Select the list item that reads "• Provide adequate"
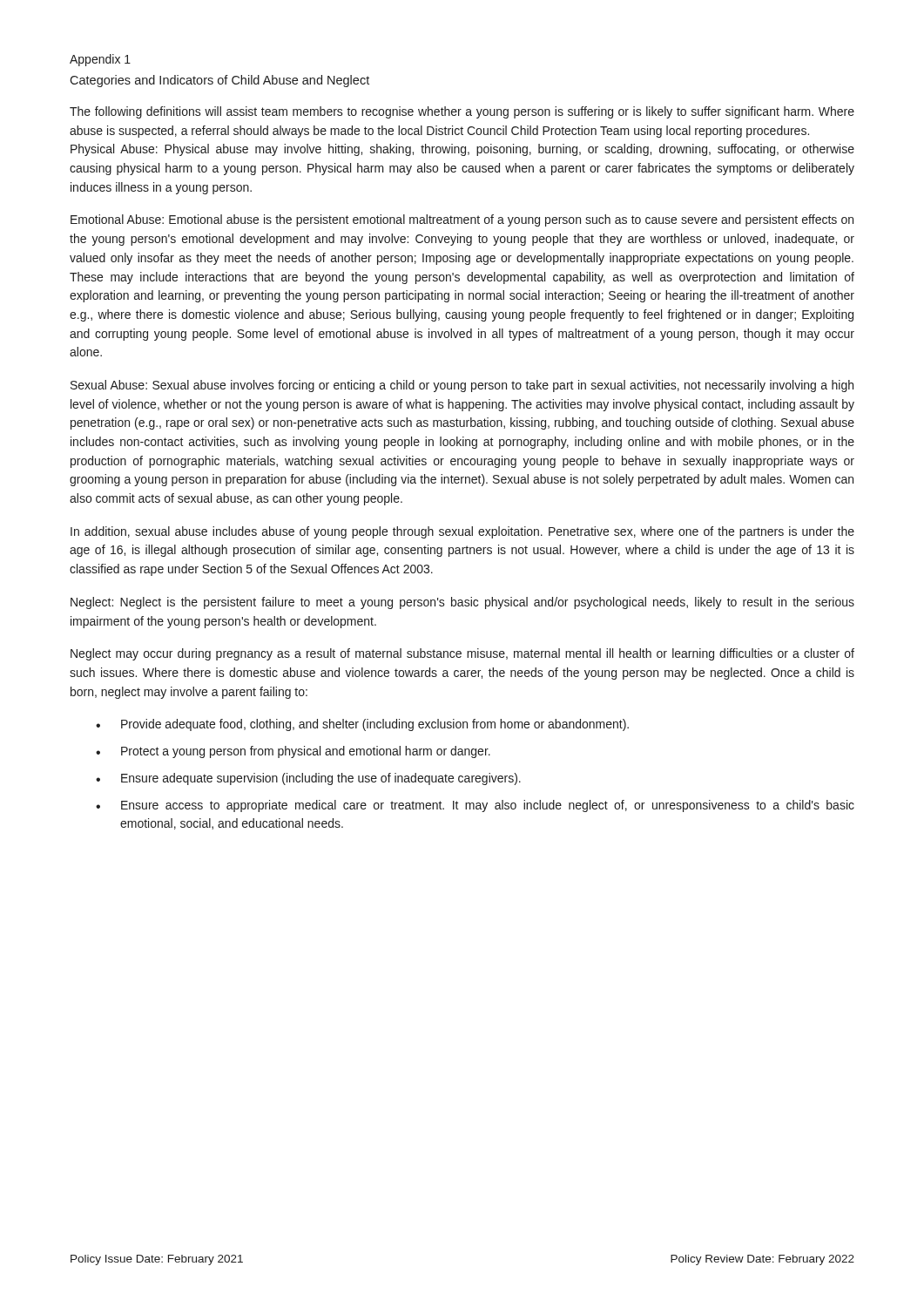The height and width of the screenshot is (1307, 924). pos(475,726)
